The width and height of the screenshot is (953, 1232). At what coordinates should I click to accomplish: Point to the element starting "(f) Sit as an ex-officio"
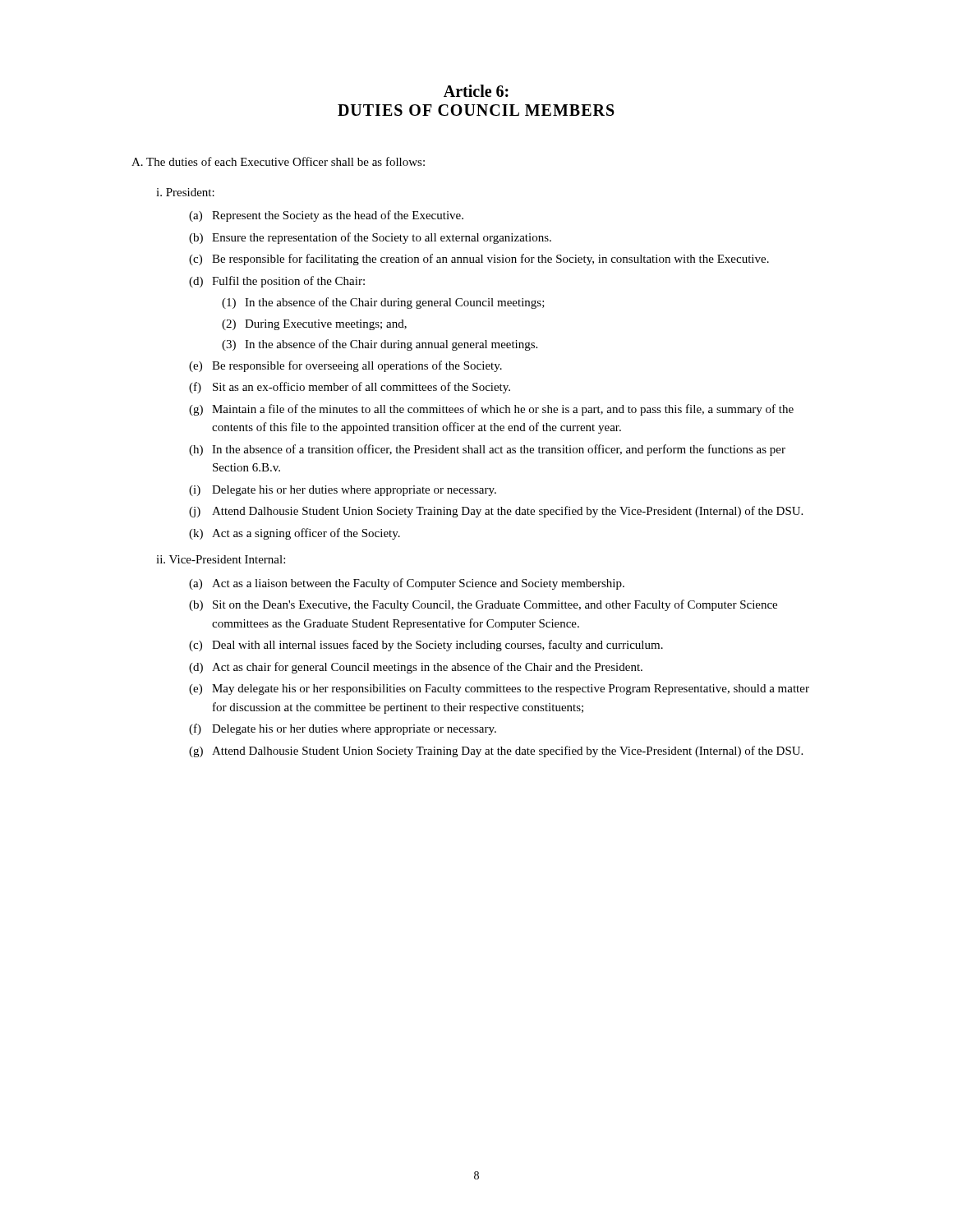tap(505, 387)
